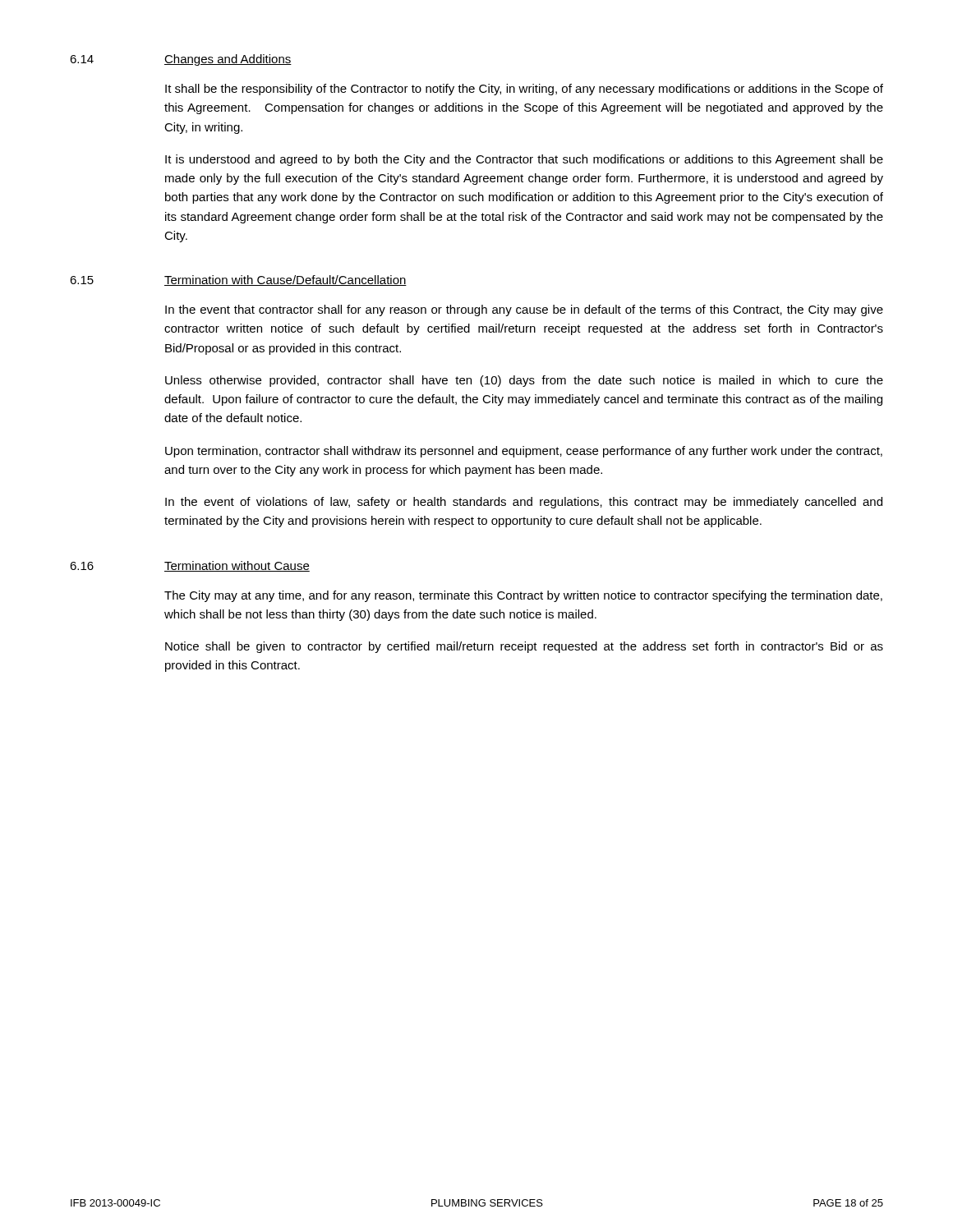Click the passage that begins "In the event that contractor shall for"
The width and height of the screenshot is (953, 1232).
(x=524, y=328)
